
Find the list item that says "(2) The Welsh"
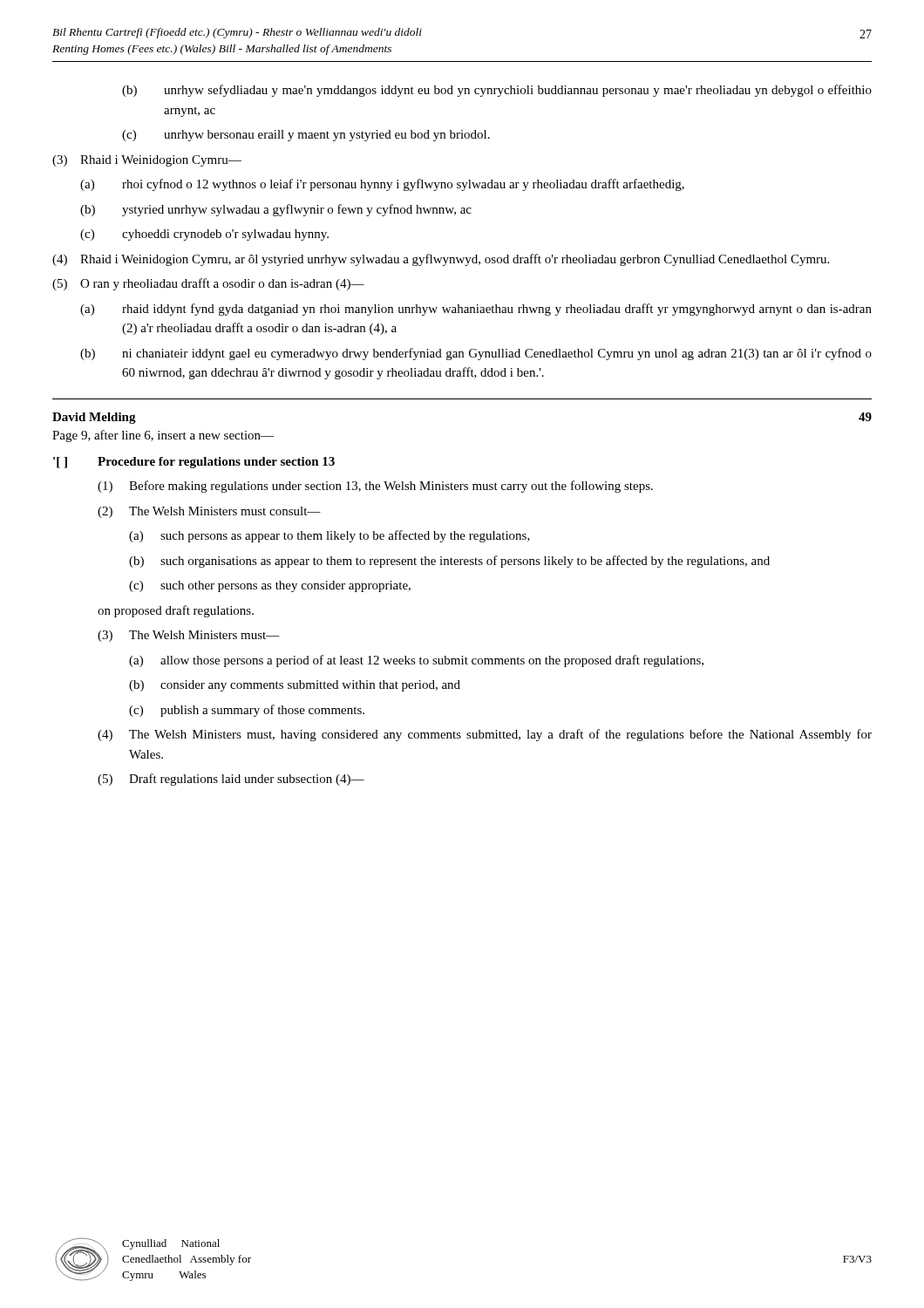point(209,512)
